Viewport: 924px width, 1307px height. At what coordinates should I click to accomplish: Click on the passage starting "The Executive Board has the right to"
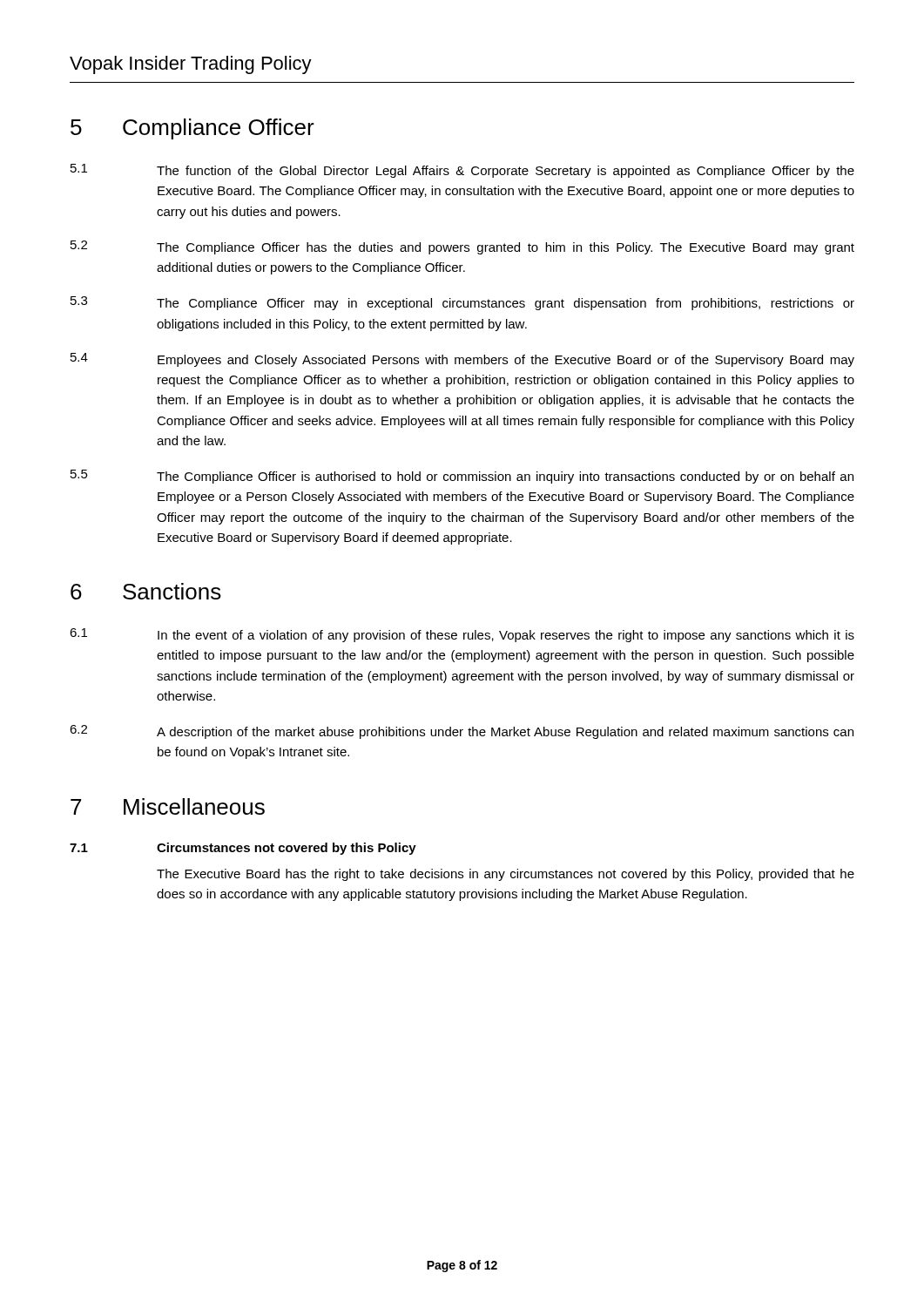(x=506, y=883)
